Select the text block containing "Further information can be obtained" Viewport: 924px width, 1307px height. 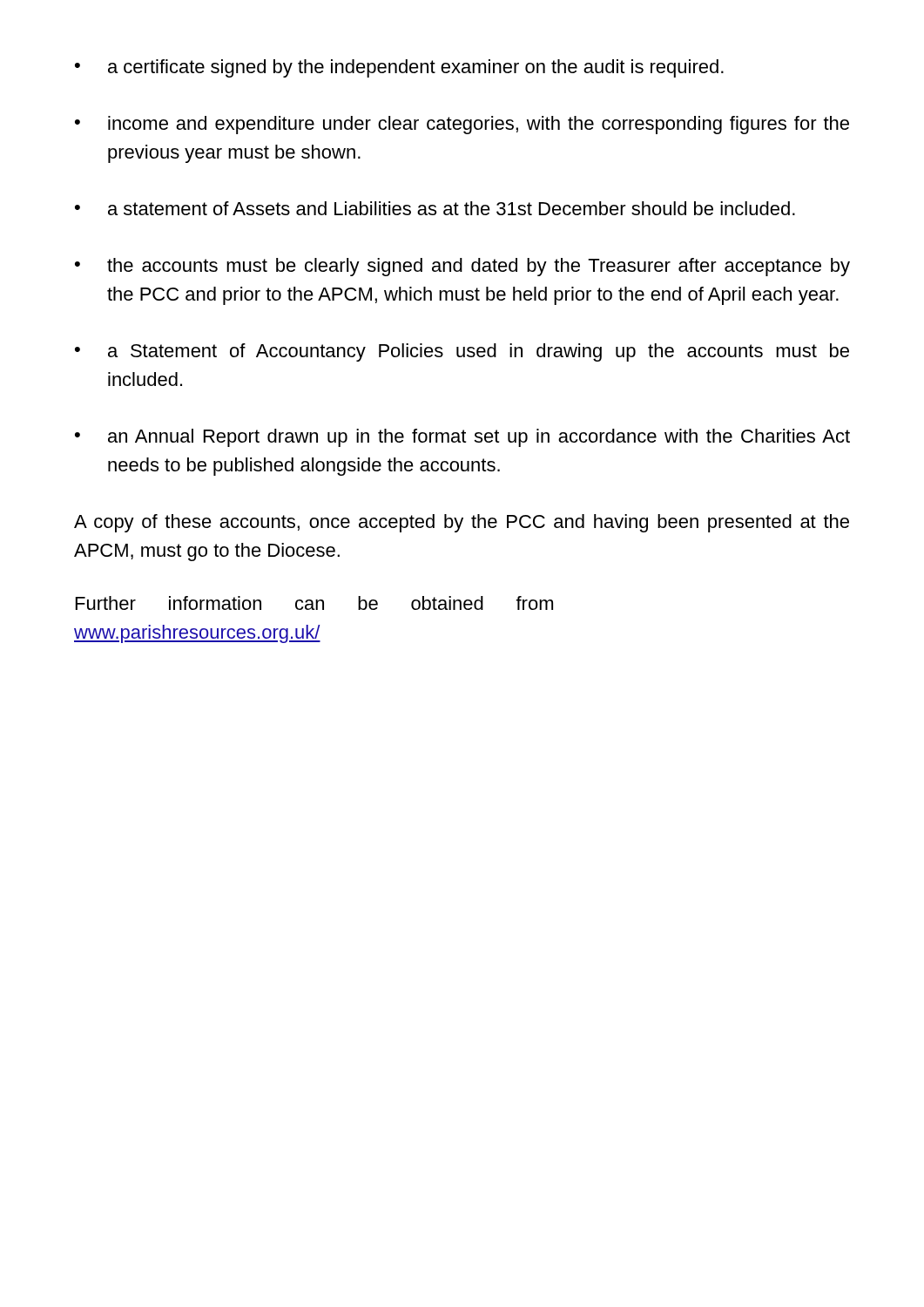pos(314,618)
